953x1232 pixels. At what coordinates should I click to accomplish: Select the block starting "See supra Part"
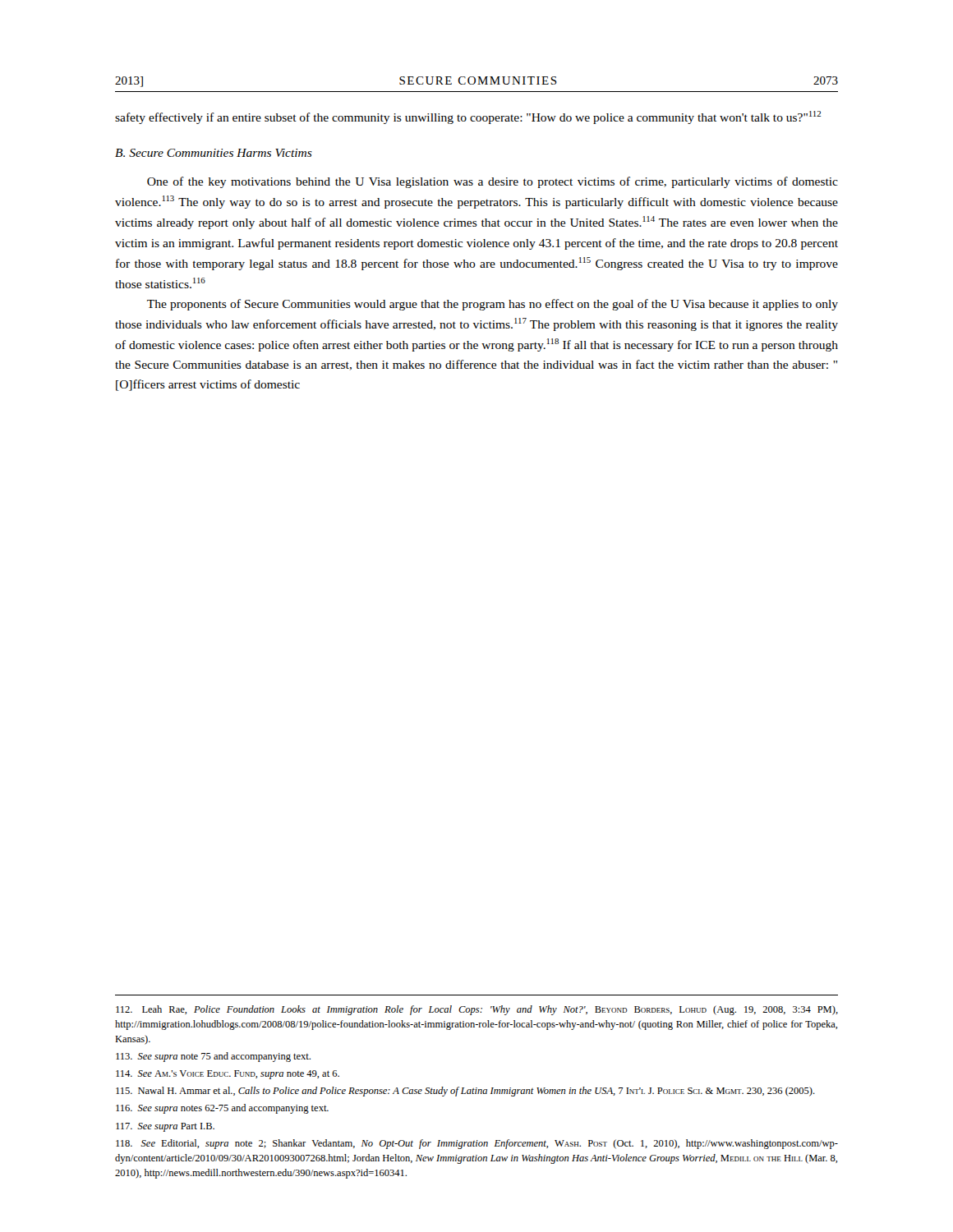(165, 1126)
